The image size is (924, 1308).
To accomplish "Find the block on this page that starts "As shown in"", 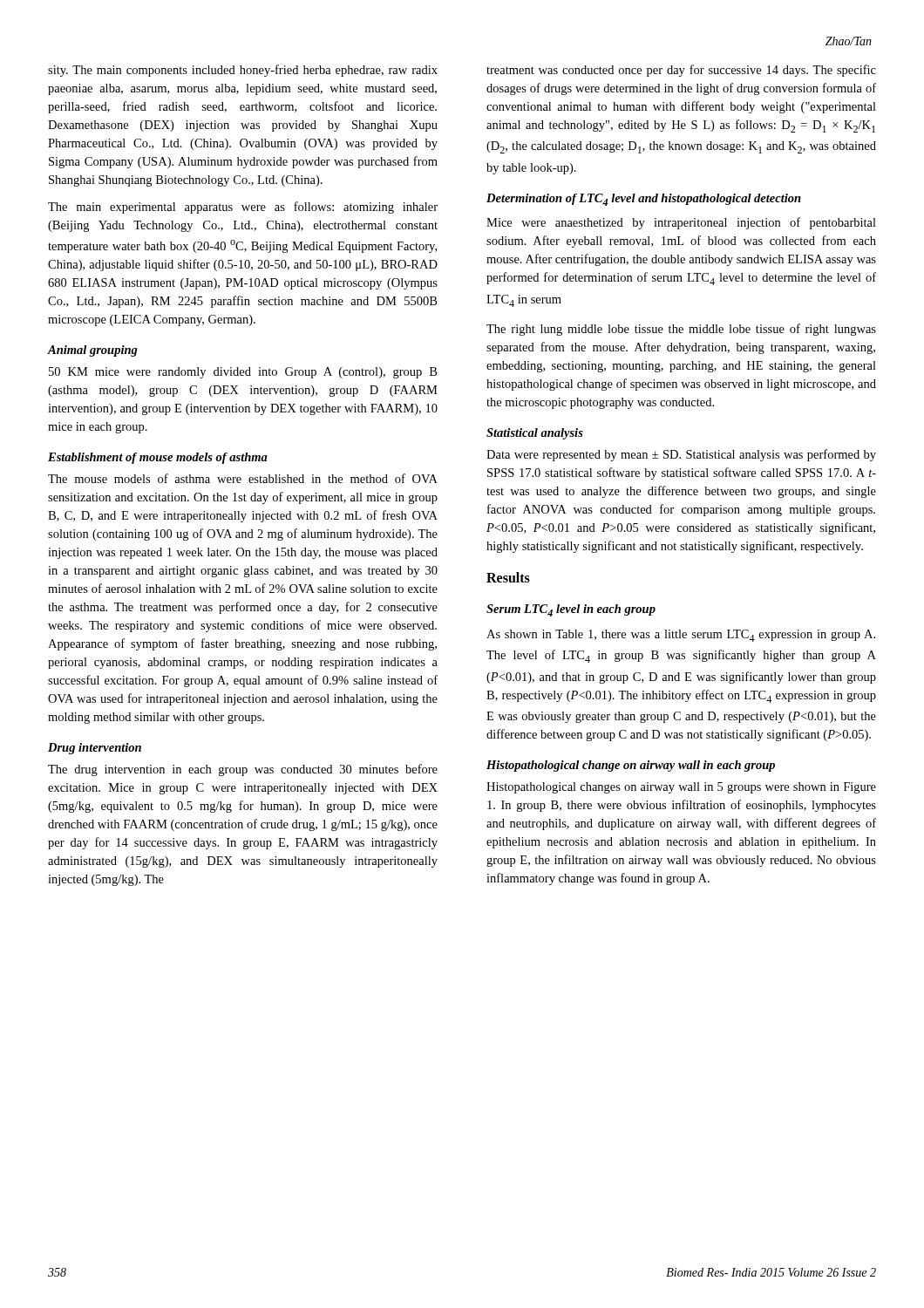I will [681, 684].
